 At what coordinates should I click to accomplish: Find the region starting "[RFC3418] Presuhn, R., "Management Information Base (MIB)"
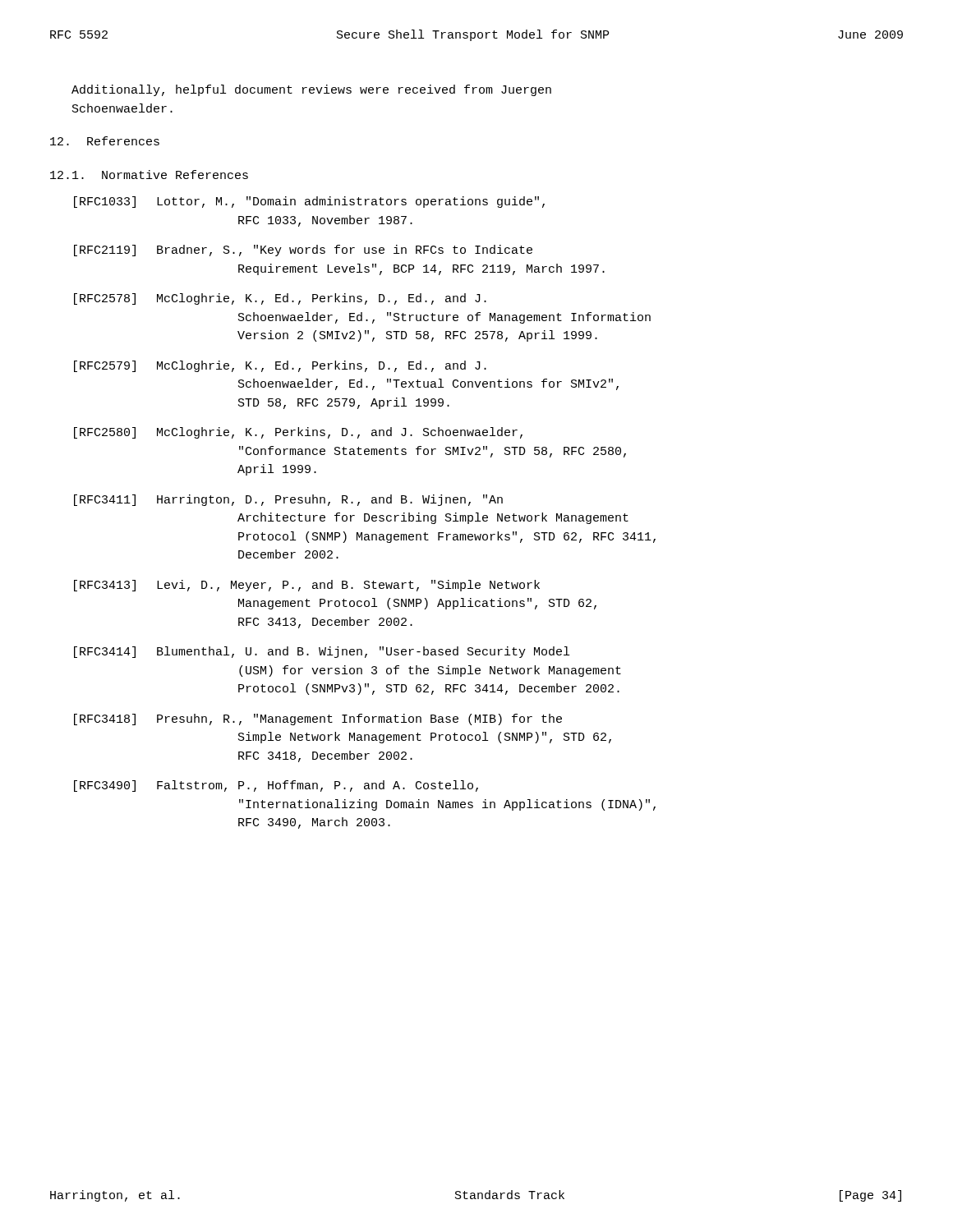(x=476, y=739)
